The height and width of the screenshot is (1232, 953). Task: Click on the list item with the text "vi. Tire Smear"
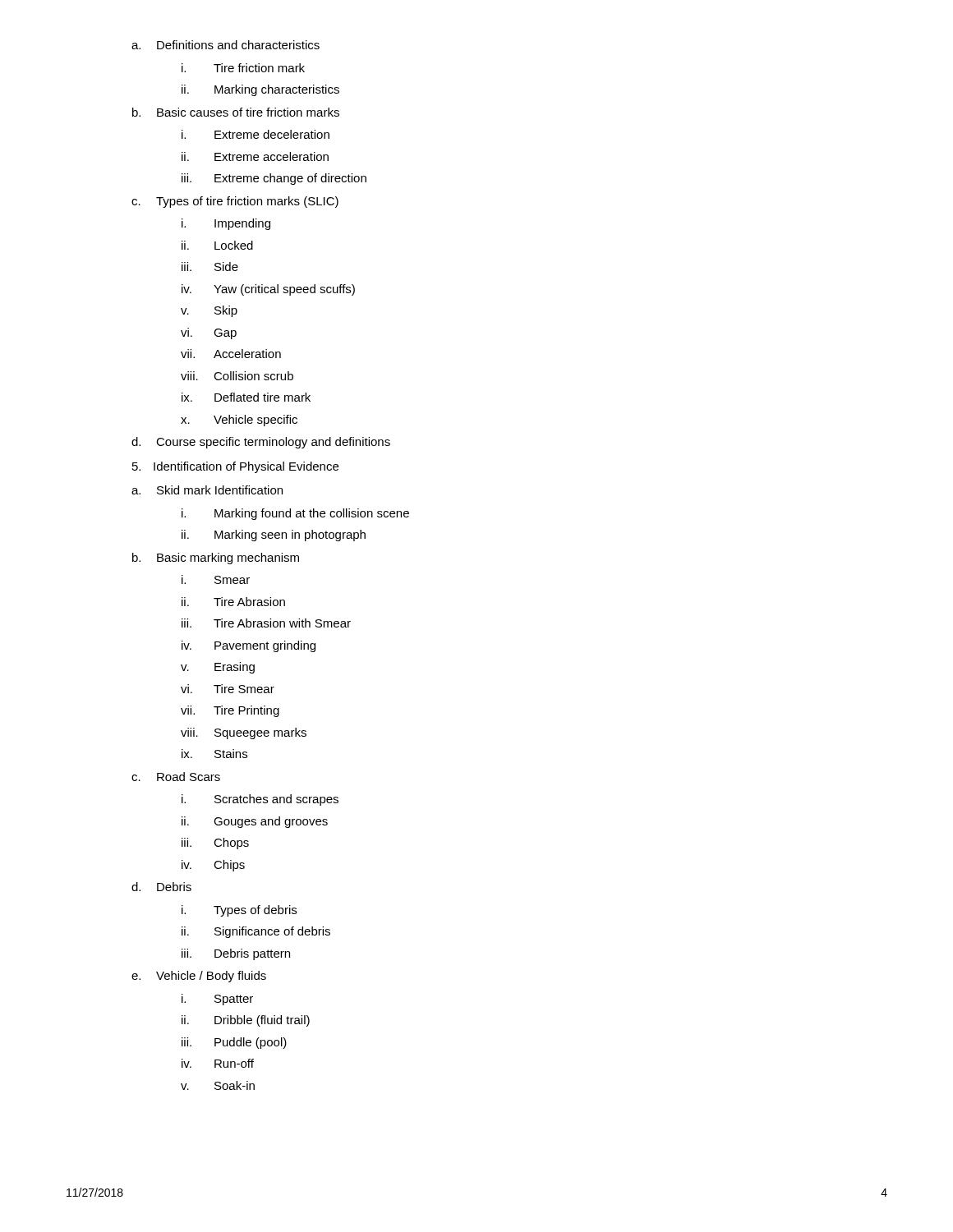[x=227, y=688]
